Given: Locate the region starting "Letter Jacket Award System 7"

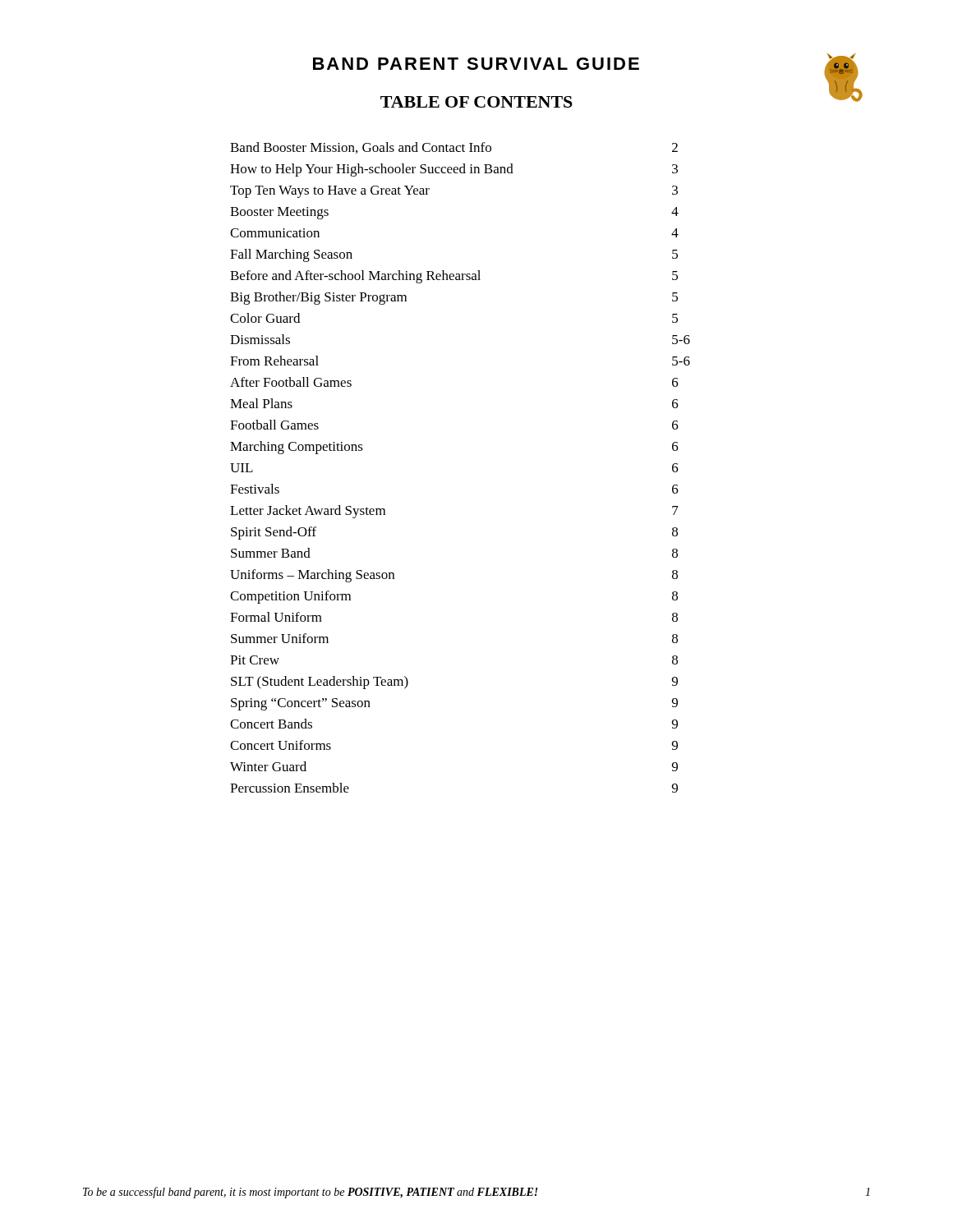Looking at the screenshot, I should coord(315,511).
